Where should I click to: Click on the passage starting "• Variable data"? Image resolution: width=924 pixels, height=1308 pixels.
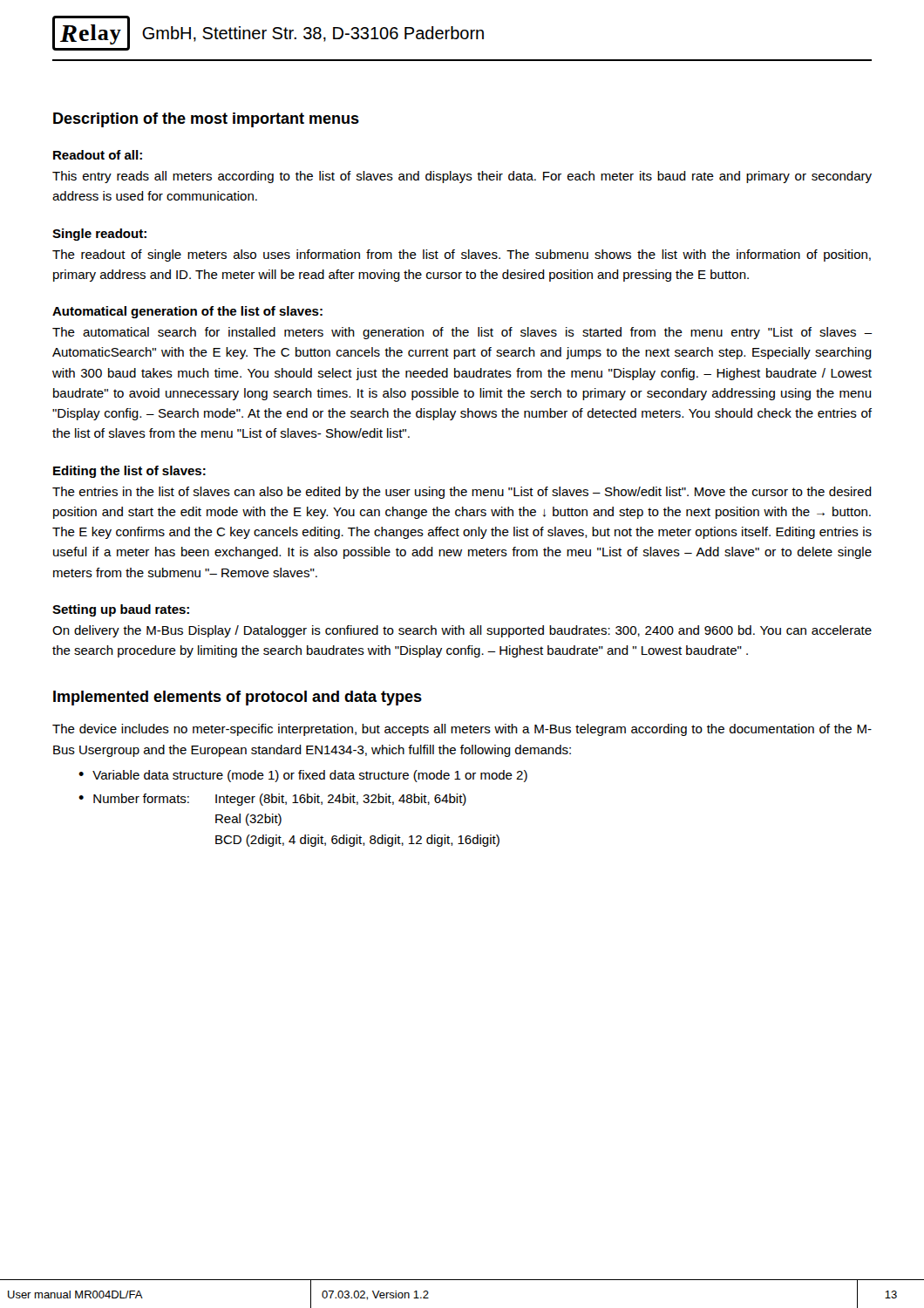(303, 775)
